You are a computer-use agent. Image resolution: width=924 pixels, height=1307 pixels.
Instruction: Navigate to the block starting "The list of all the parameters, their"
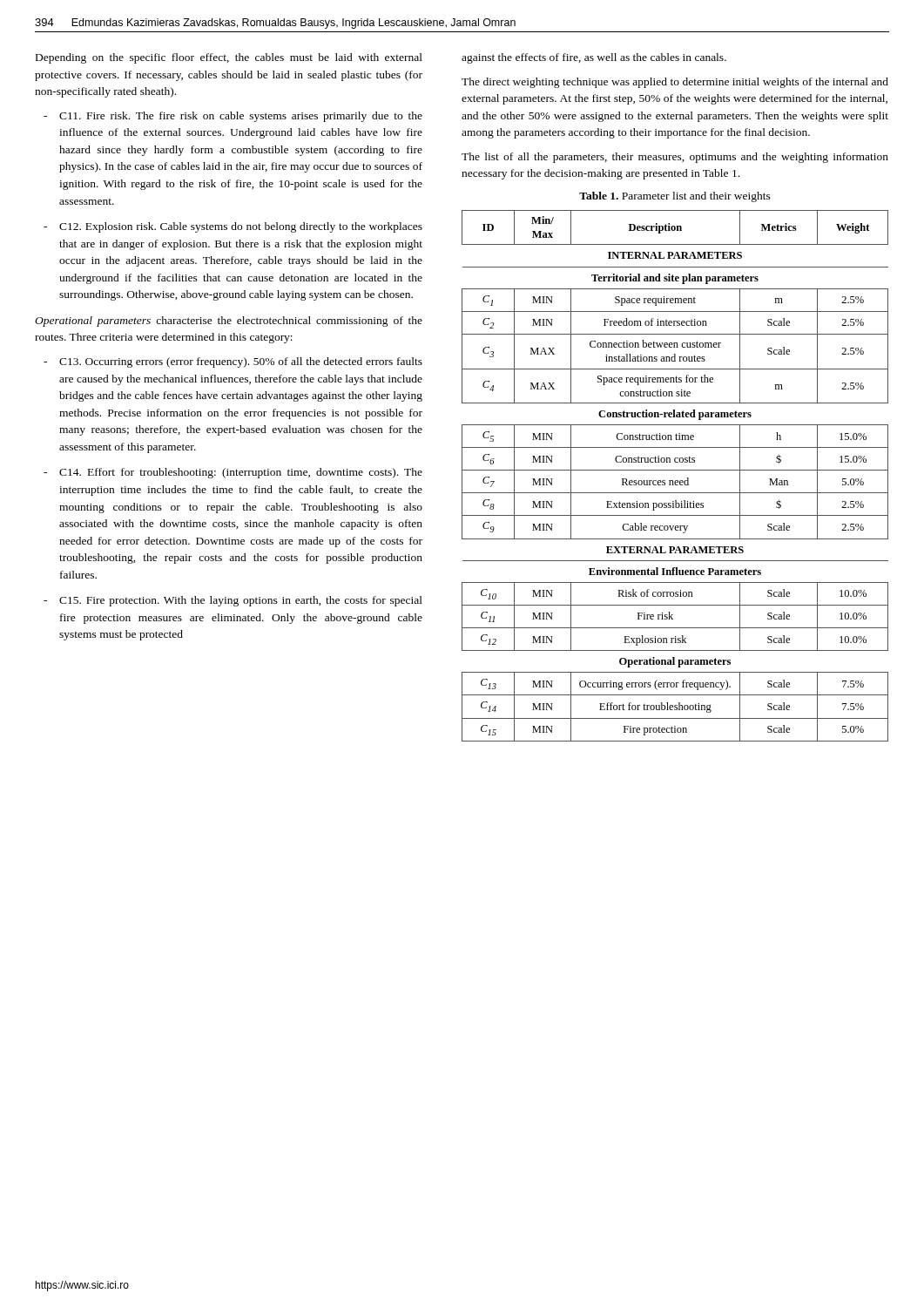pyautogui.click(x=675, y=165)
